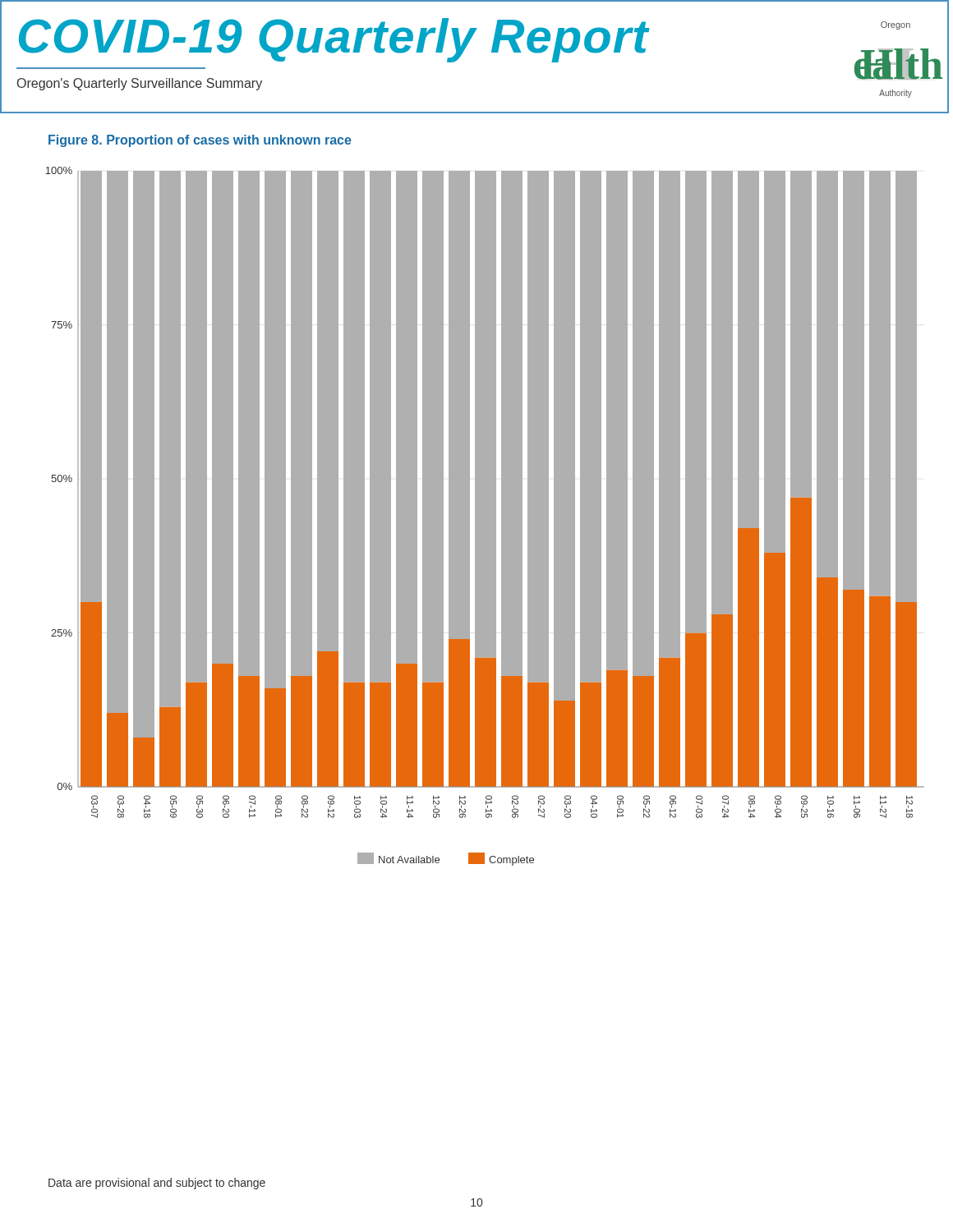Select the logo
The image size is (953, 1232).
click(896, 58)
